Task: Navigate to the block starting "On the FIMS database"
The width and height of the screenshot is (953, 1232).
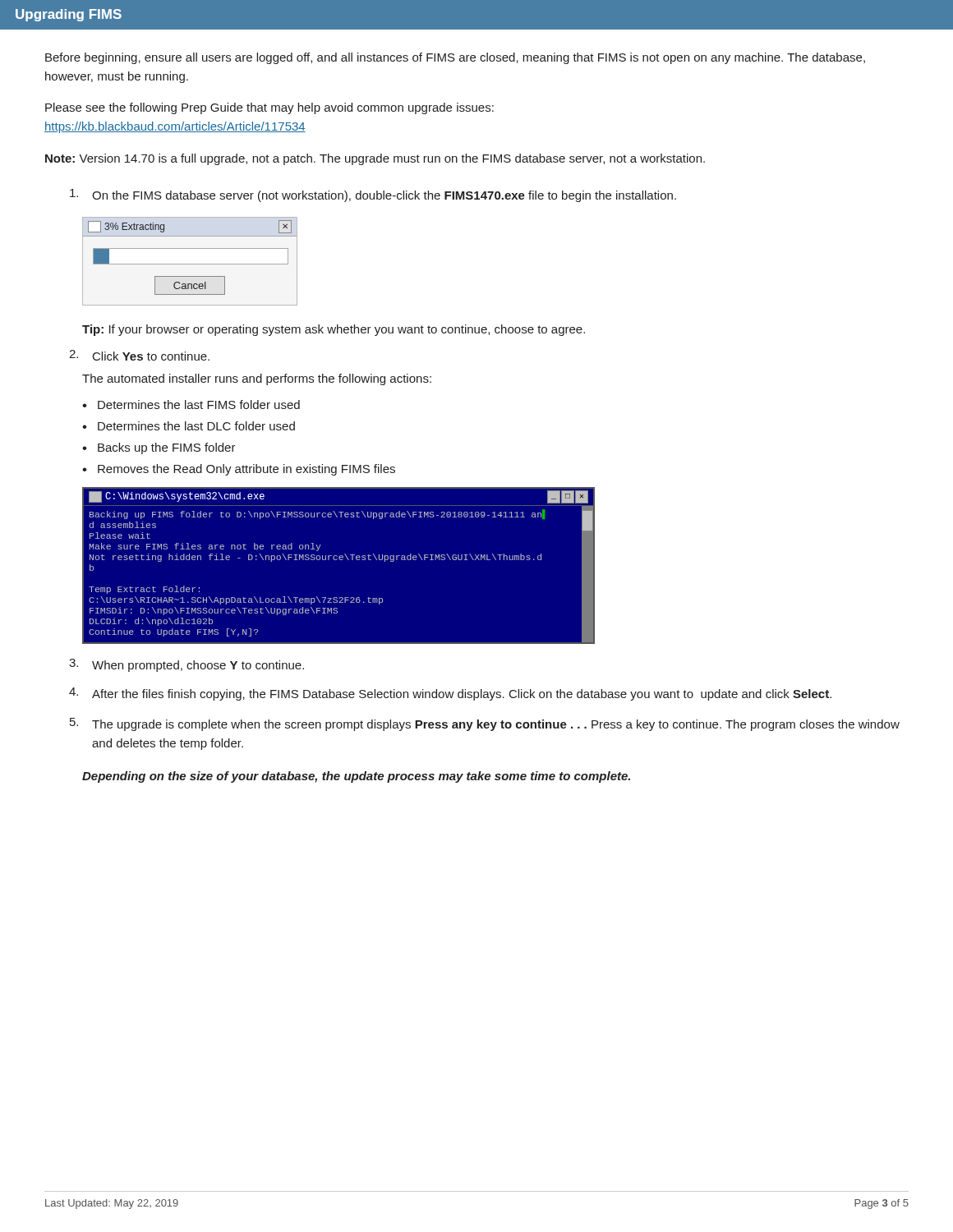Action: point(489,195)
